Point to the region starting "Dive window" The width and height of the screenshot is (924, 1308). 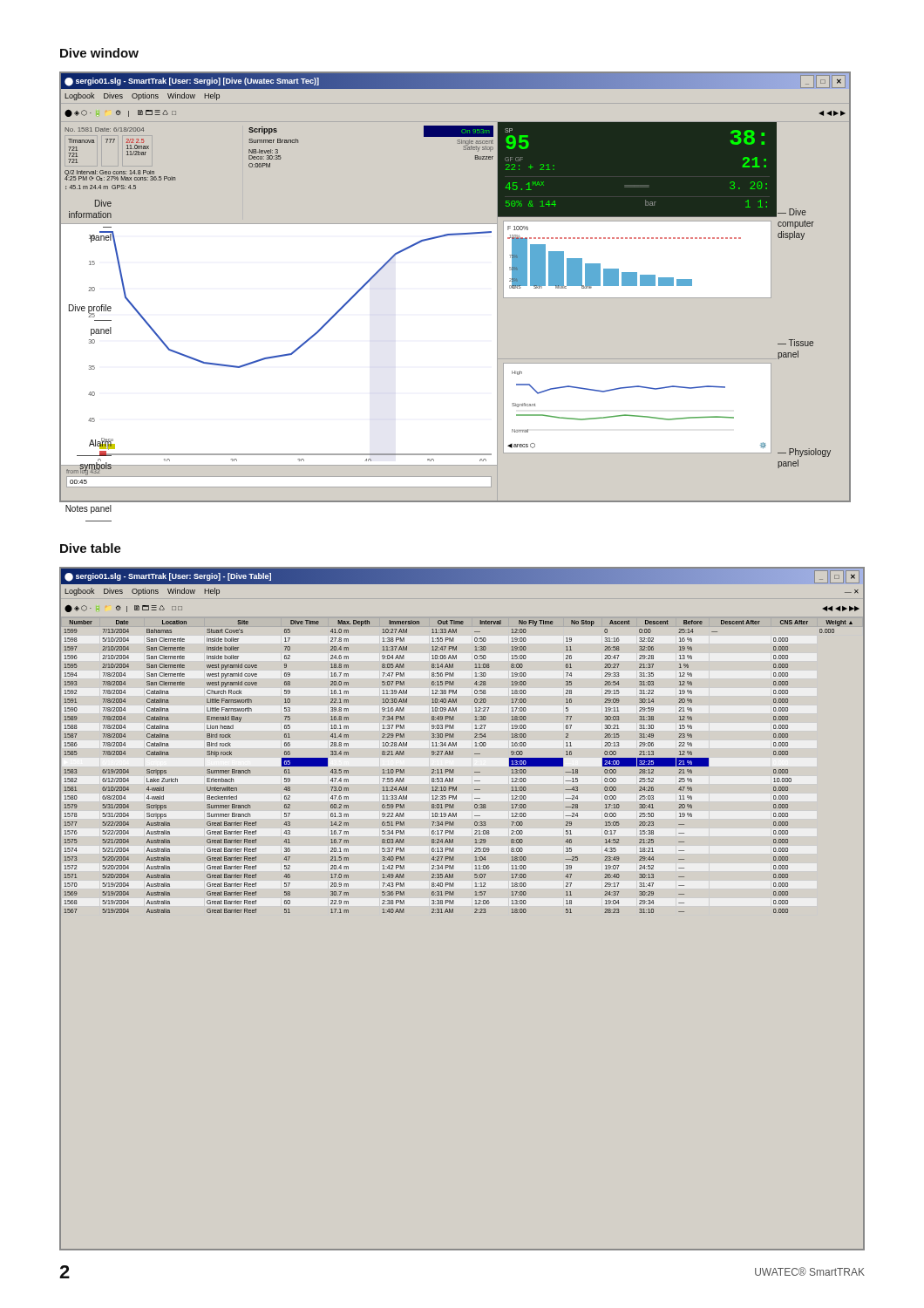[99, 53]
